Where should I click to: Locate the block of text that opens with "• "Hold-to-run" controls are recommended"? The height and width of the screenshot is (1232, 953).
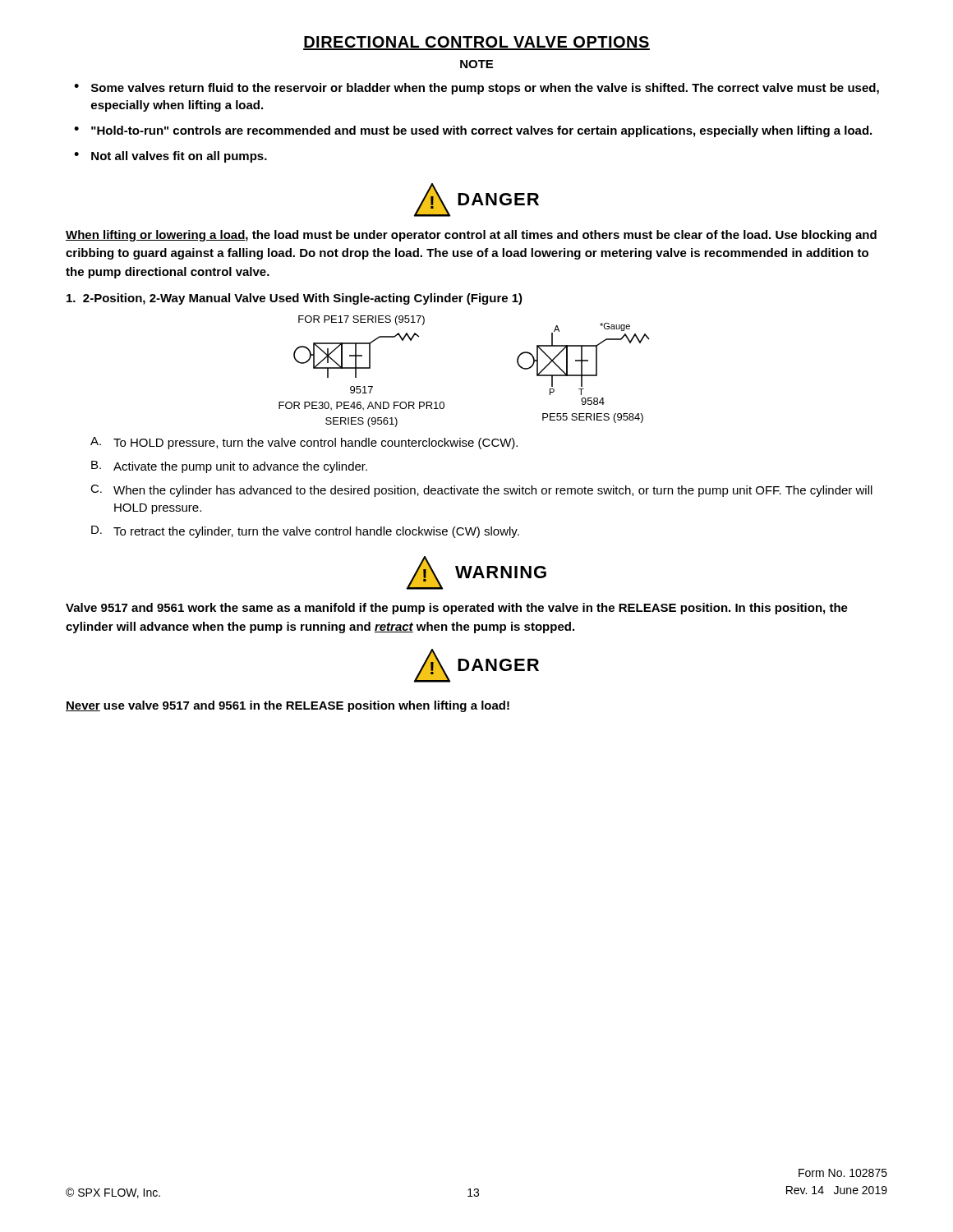(x=473, y=130)
